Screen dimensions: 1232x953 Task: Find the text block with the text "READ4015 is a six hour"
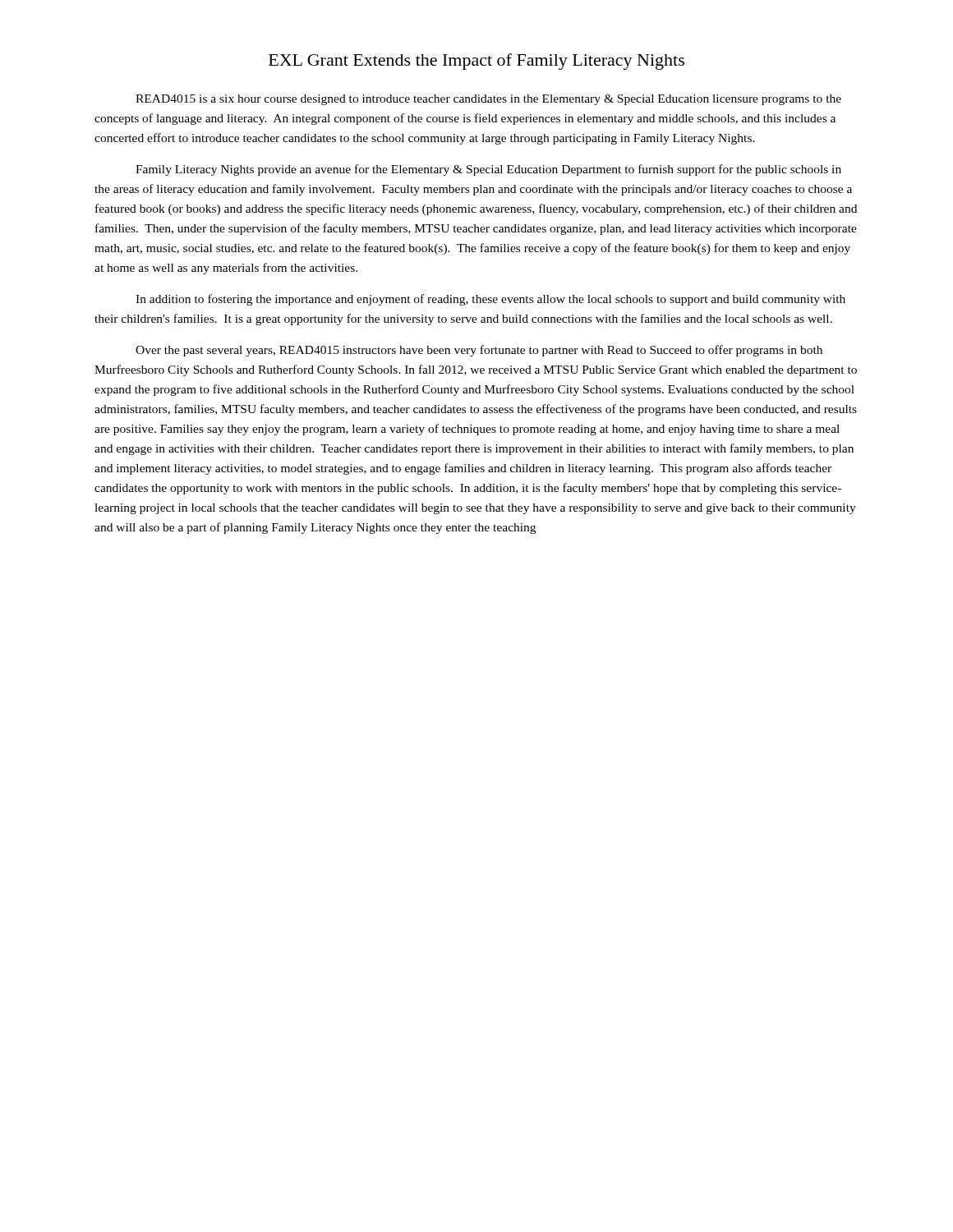[468, 118]
